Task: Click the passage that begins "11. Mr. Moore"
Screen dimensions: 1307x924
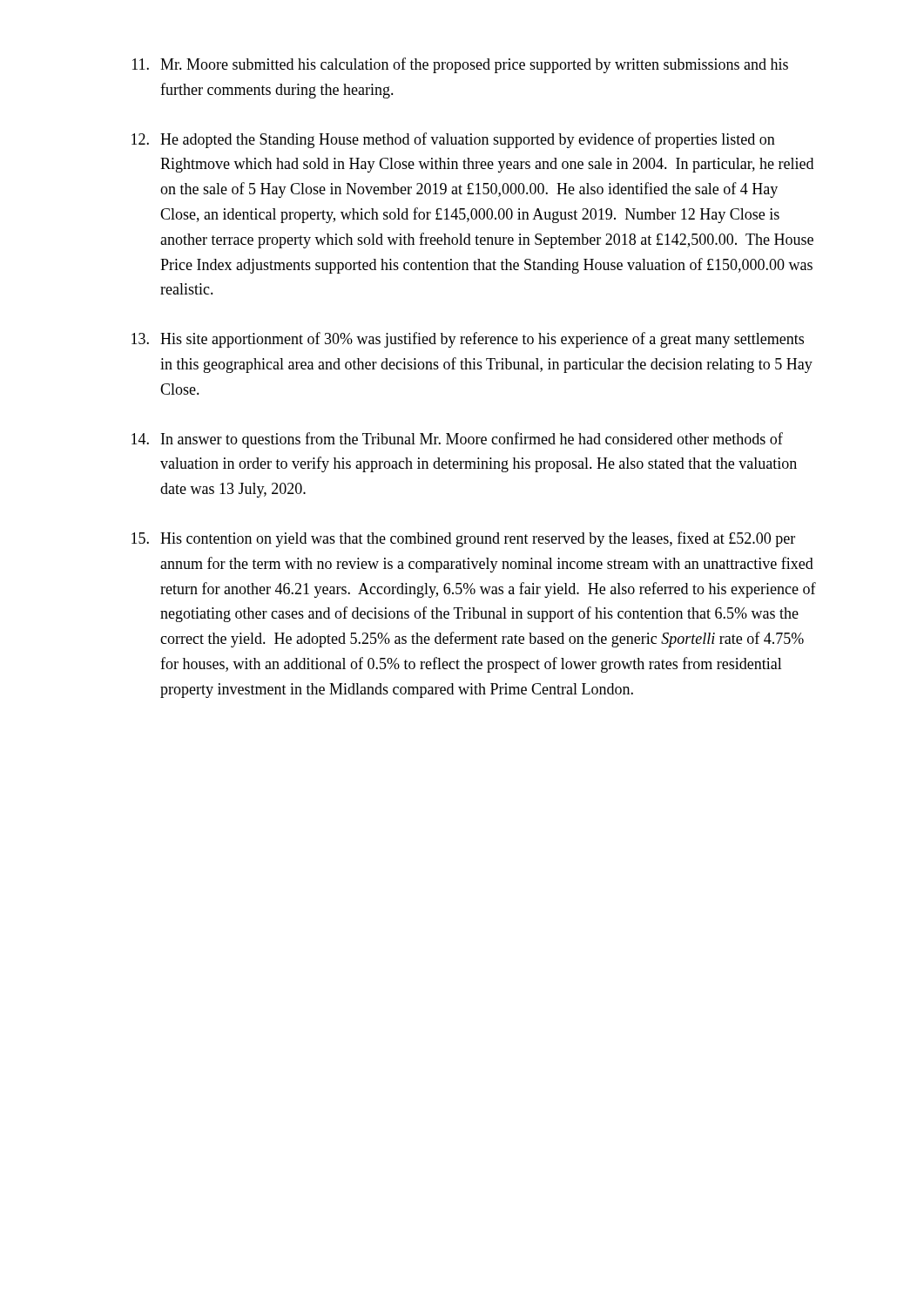Action: click(x=462, y=77)
